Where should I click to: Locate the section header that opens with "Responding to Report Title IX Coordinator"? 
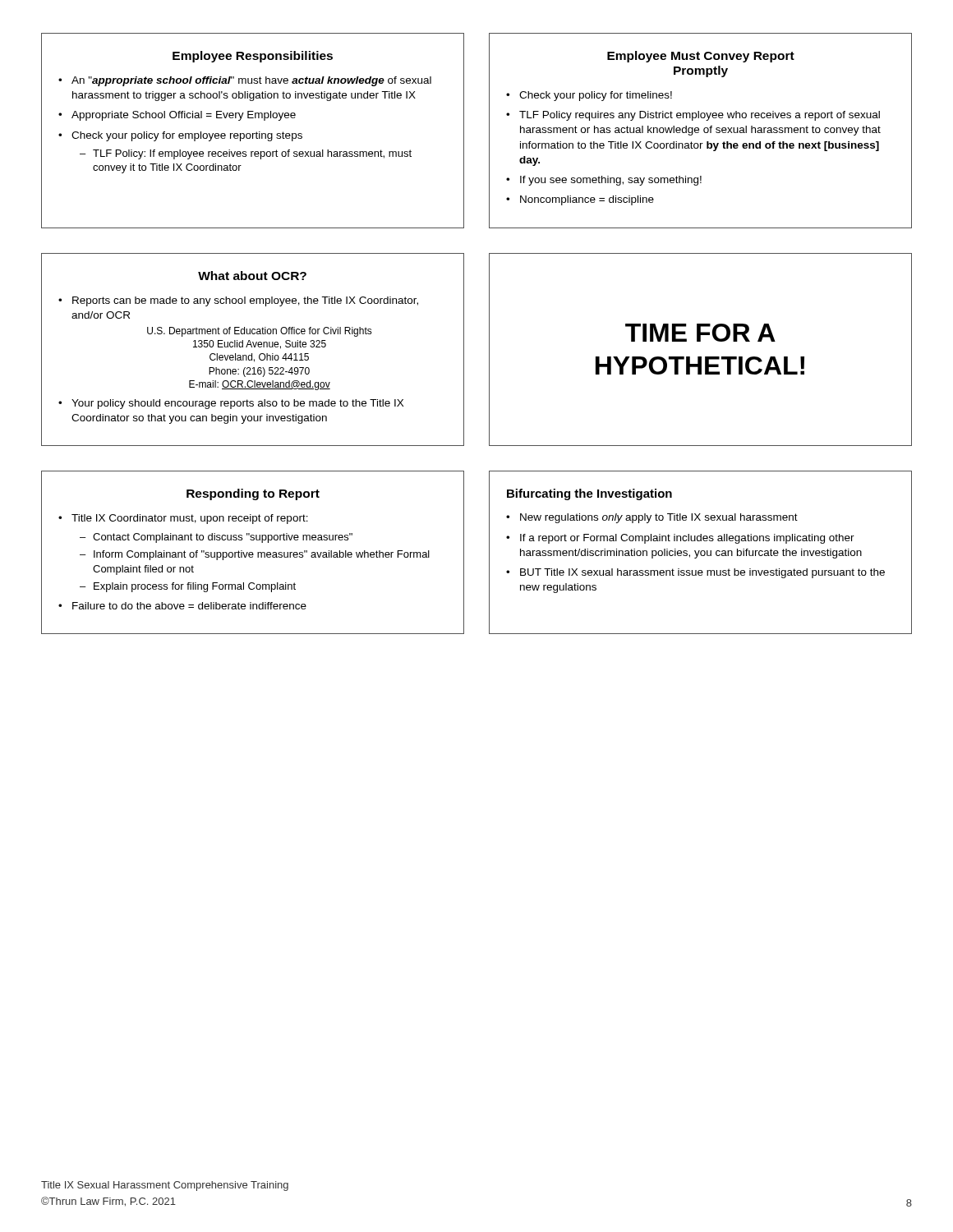253,550
